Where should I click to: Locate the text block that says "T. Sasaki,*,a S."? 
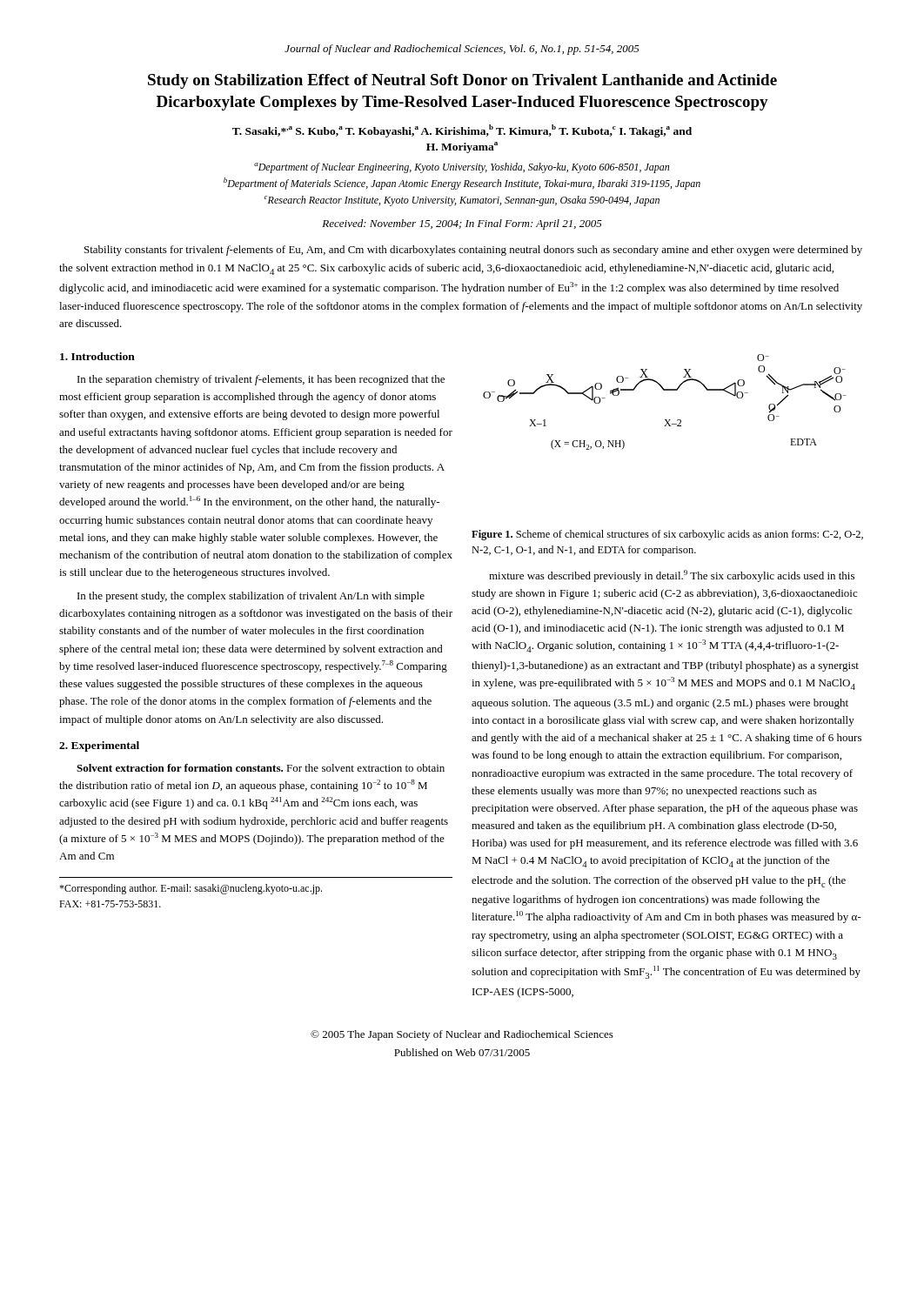[x=462, y=138]
